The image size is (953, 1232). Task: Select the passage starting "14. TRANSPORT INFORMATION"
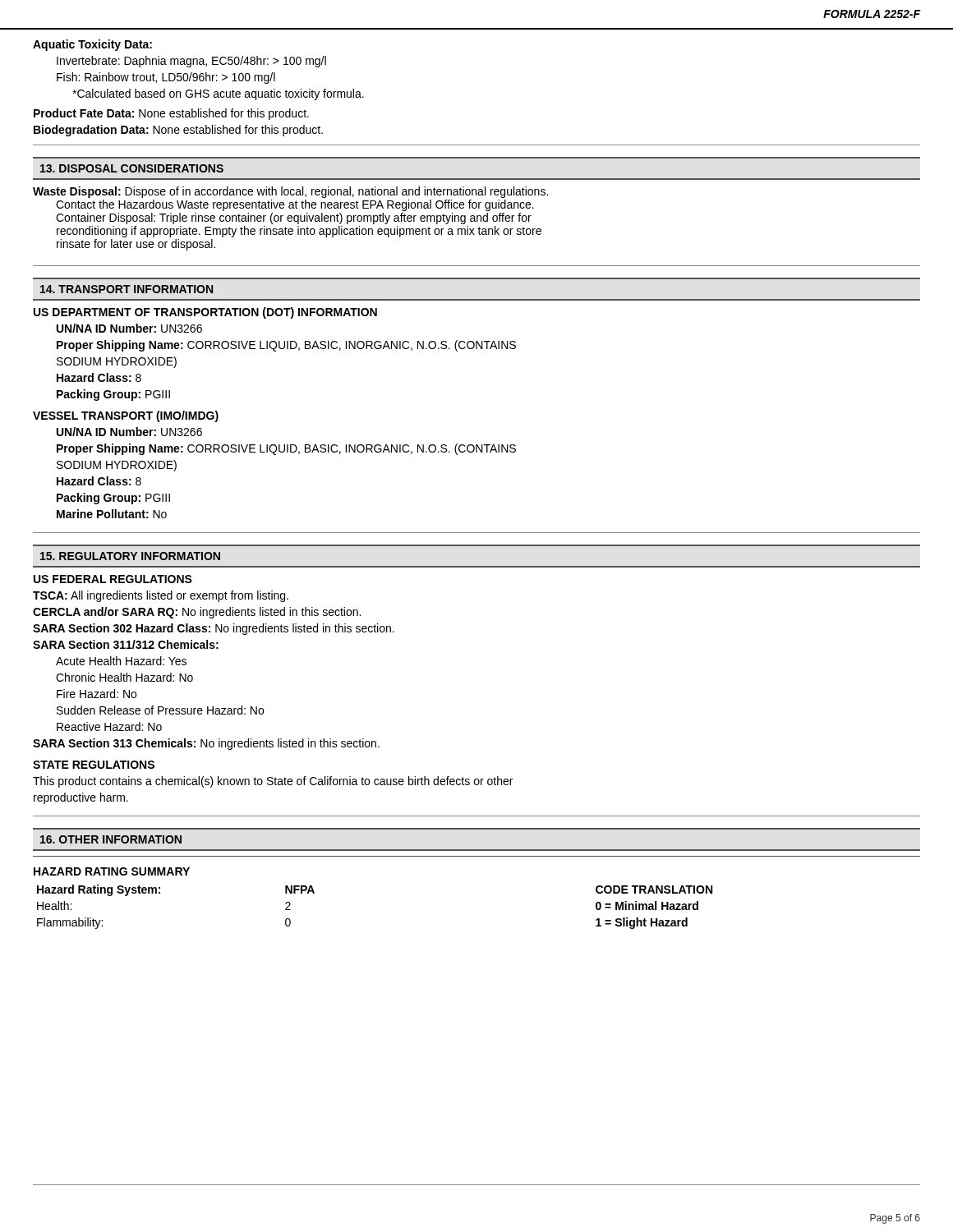click(x=127, y=289)
